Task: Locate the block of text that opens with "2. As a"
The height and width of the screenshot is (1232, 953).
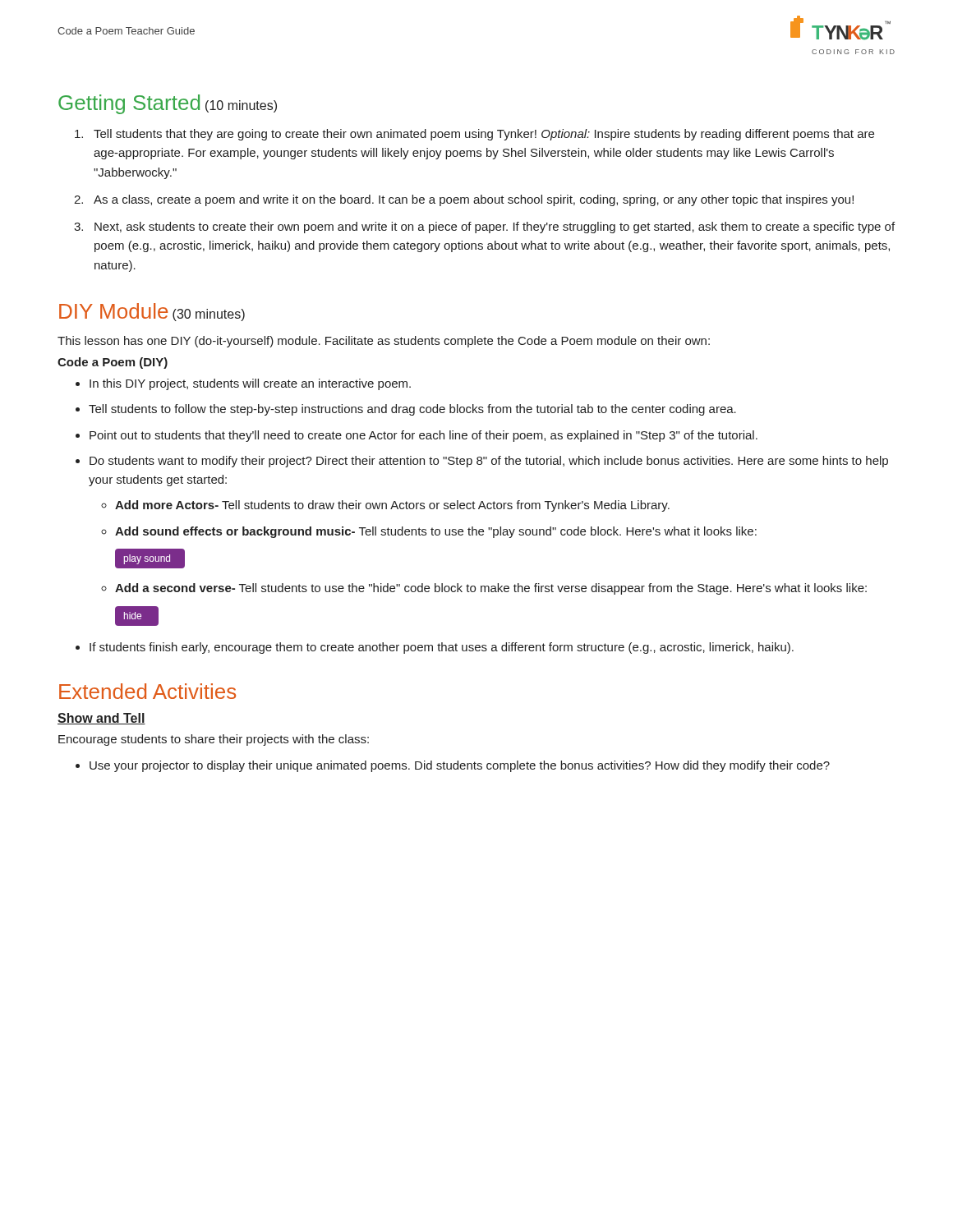Action: click(464, 199)
